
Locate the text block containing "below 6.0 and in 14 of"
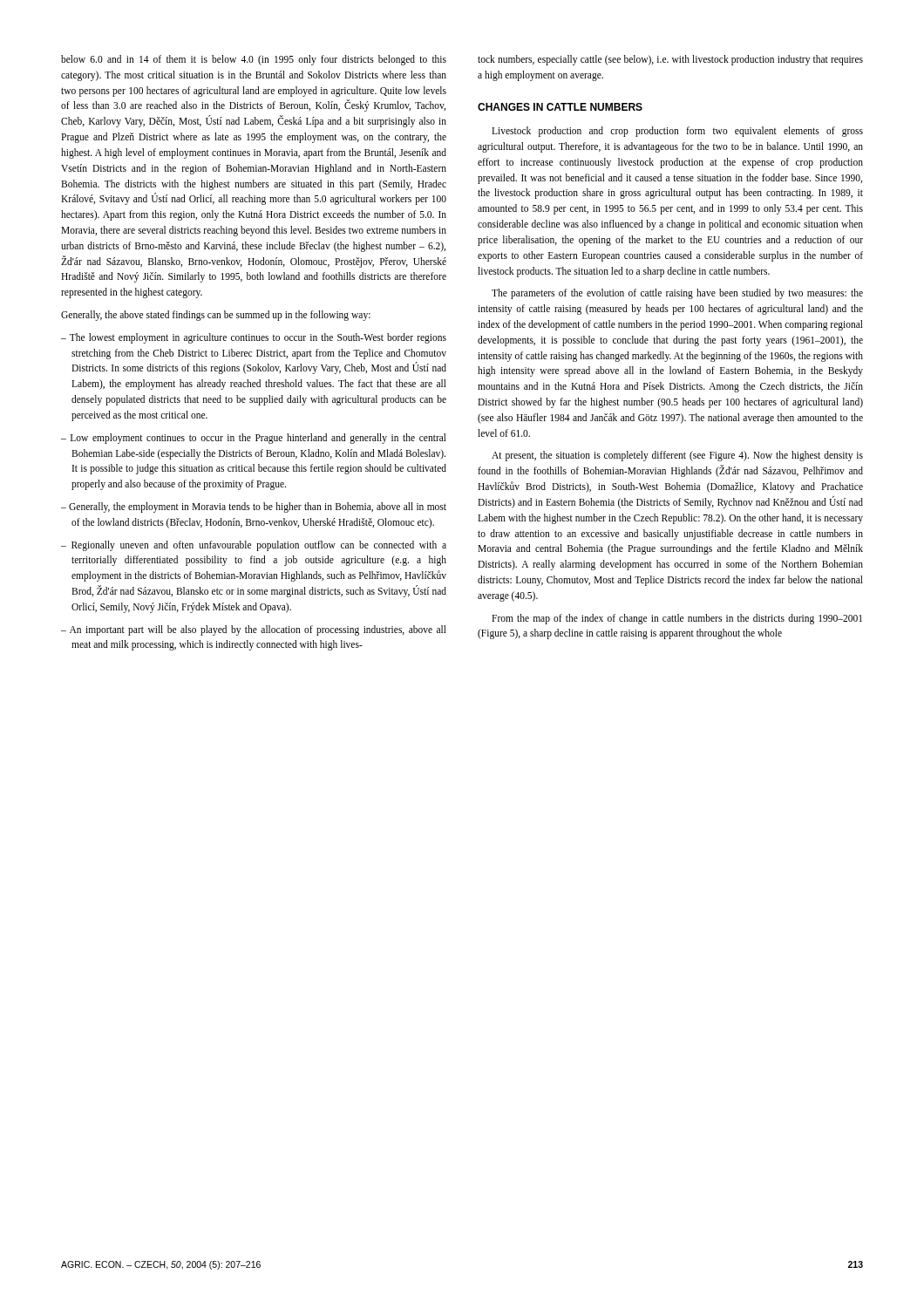coord(254,177)
